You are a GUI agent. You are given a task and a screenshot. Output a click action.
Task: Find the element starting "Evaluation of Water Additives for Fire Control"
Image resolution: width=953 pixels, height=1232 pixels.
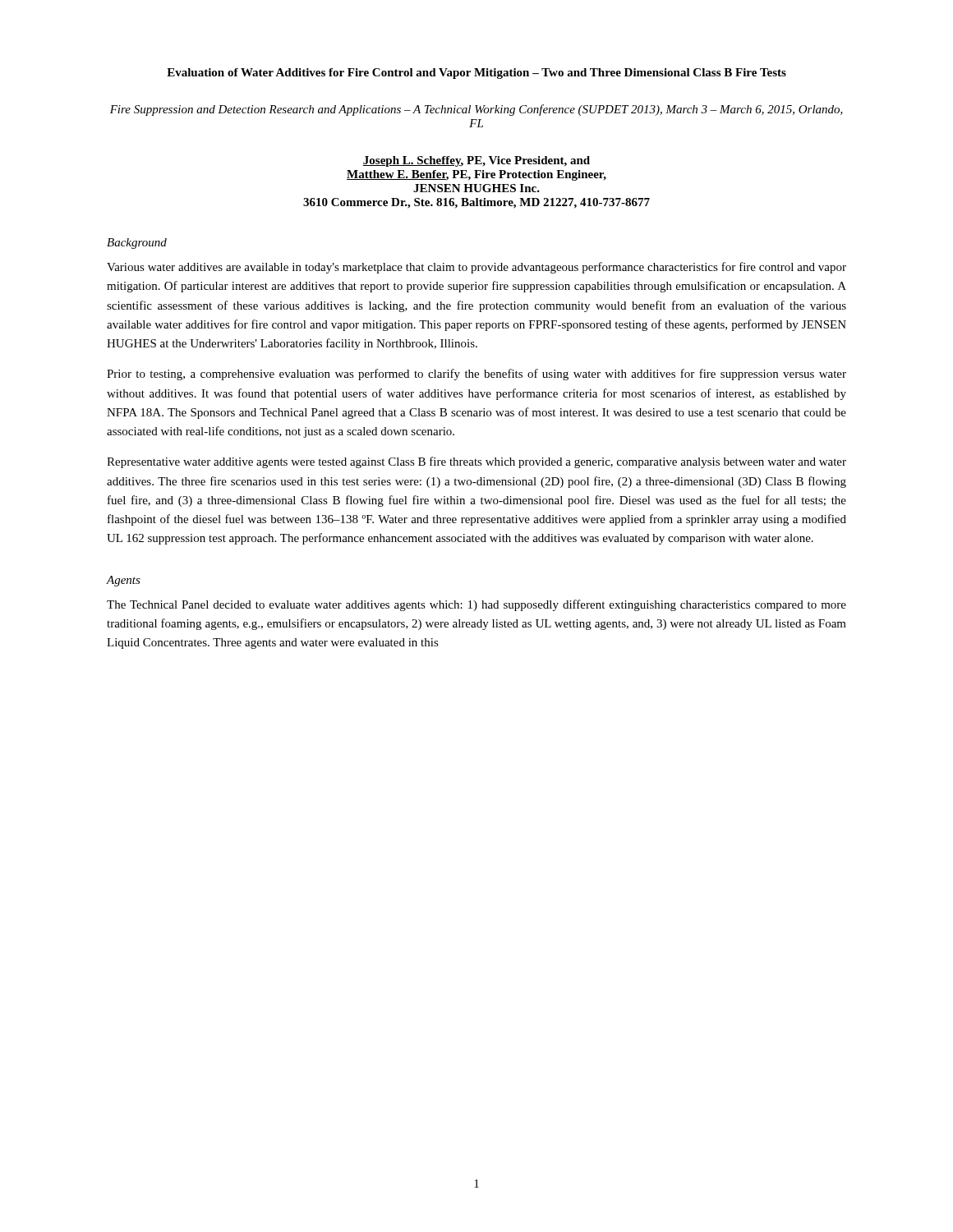(x=476, y=72)
